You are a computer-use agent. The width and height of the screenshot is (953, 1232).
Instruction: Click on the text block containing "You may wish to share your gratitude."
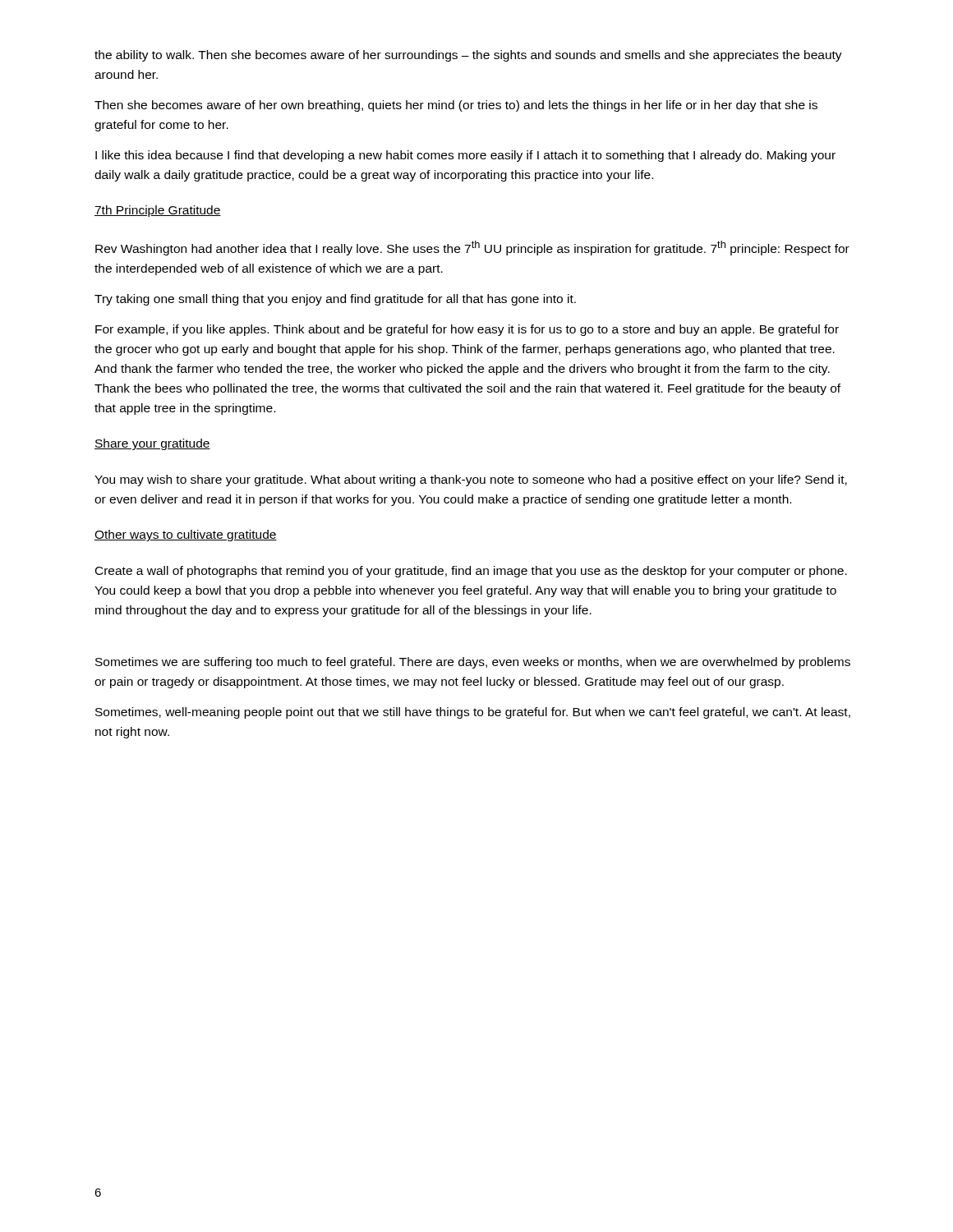point(471,489)
